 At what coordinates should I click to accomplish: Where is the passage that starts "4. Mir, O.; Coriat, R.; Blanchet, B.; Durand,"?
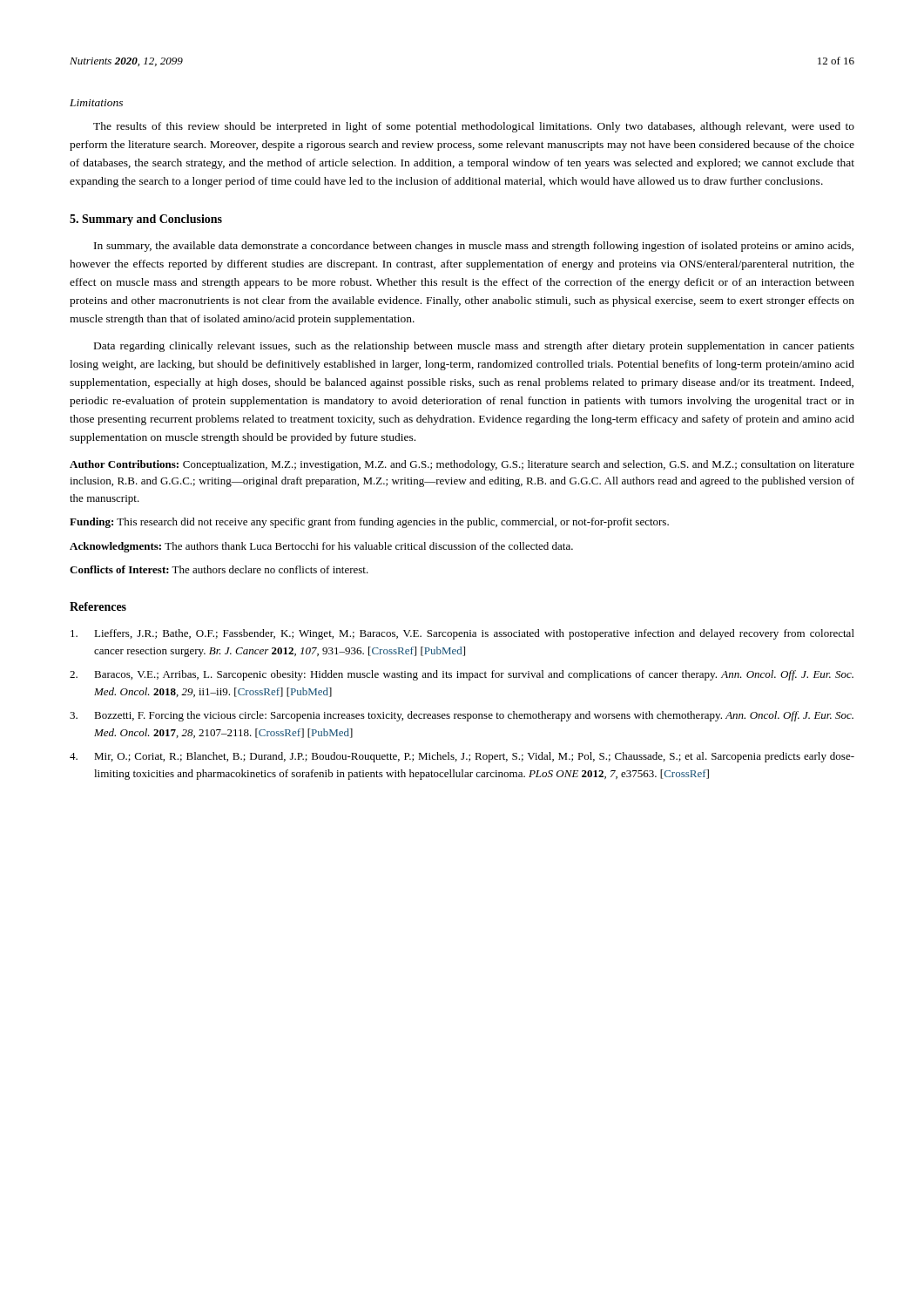[x=462, y=765]
